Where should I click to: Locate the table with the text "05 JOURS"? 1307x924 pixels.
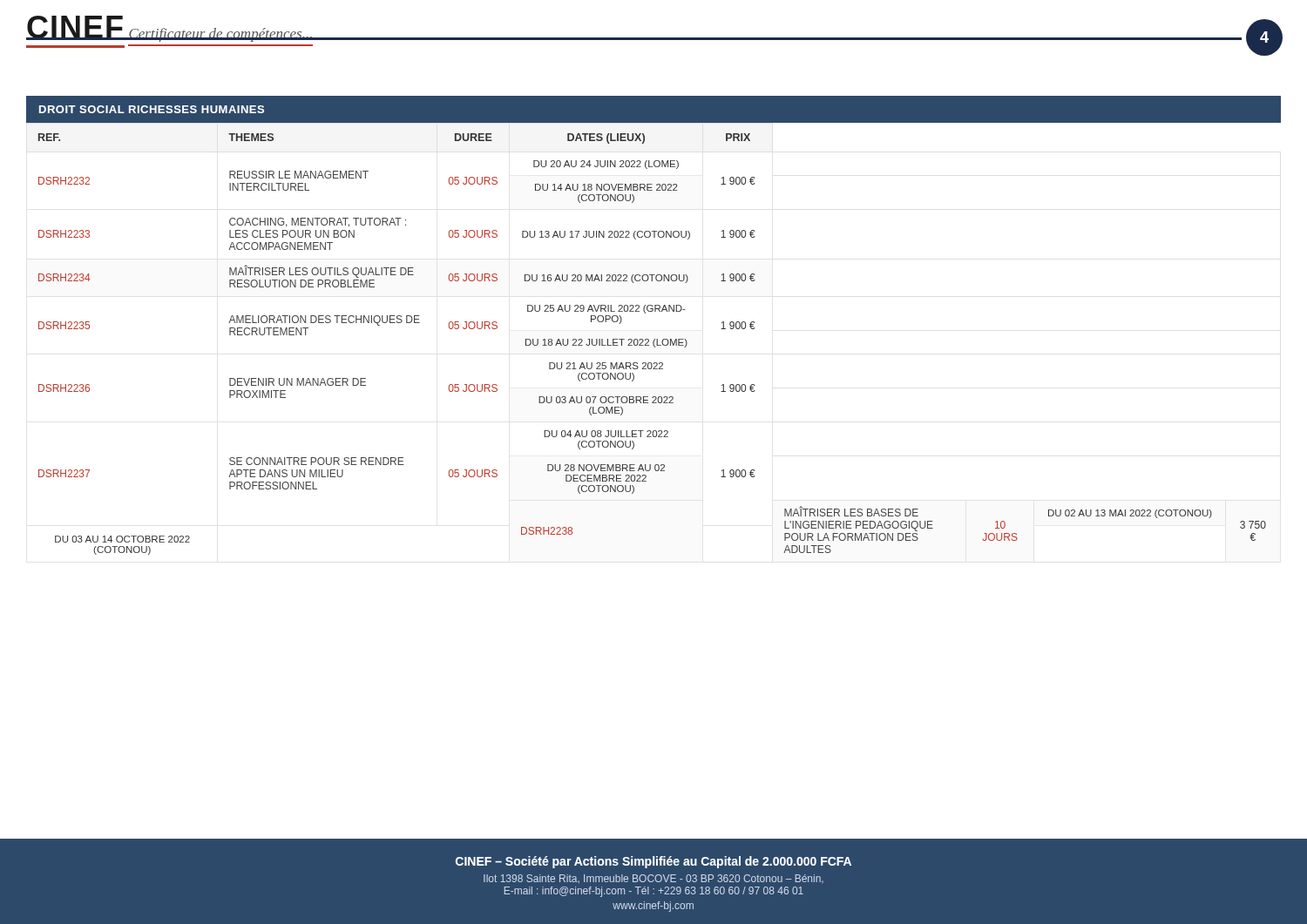[654, 343]
